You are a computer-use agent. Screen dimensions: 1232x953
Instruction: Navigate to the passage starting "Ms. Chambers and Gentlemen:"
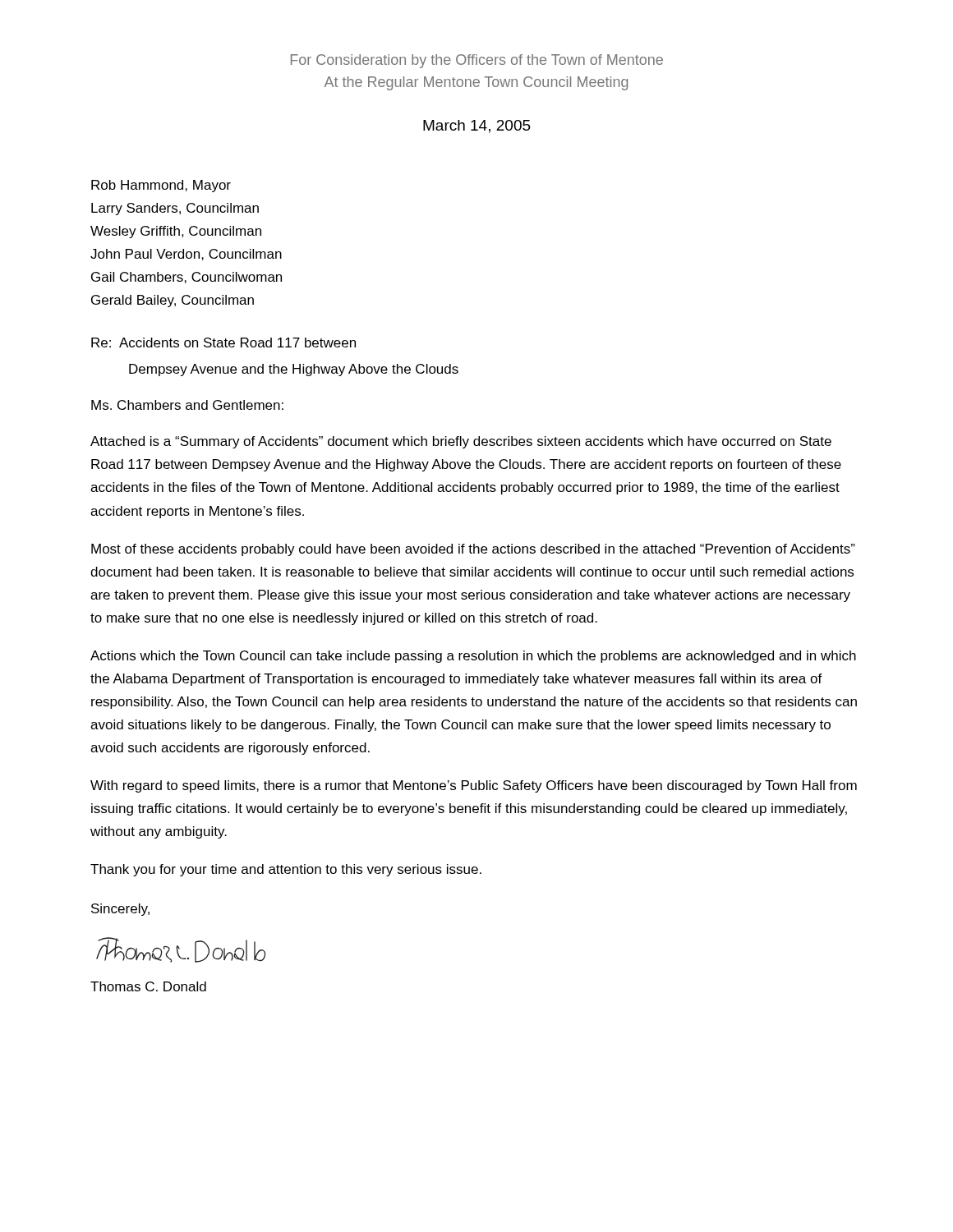tap(187, 406)
